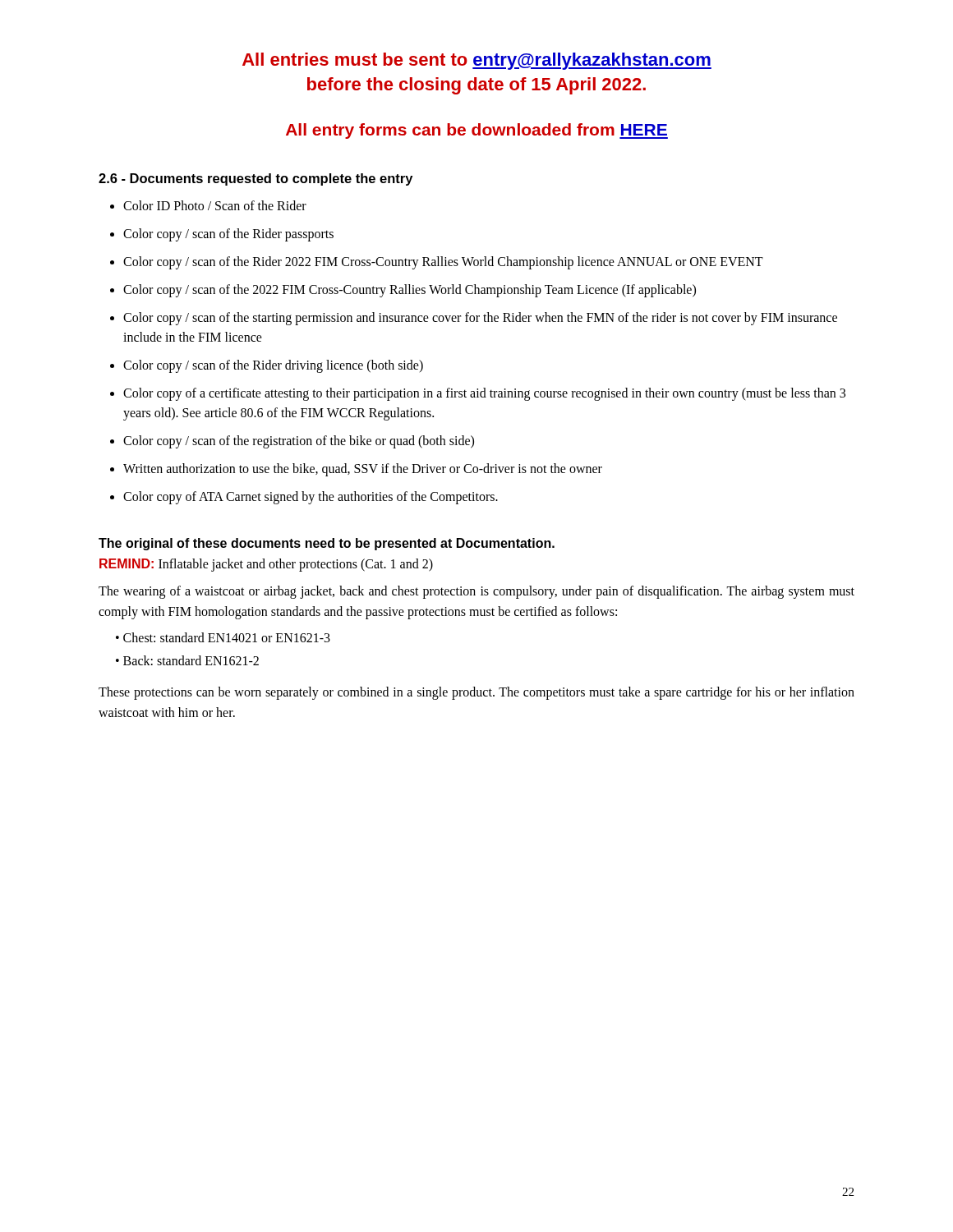
Task: Locate the section header that opens with "2.6 - Documents requested to complete"
Action: pos(256,178)
